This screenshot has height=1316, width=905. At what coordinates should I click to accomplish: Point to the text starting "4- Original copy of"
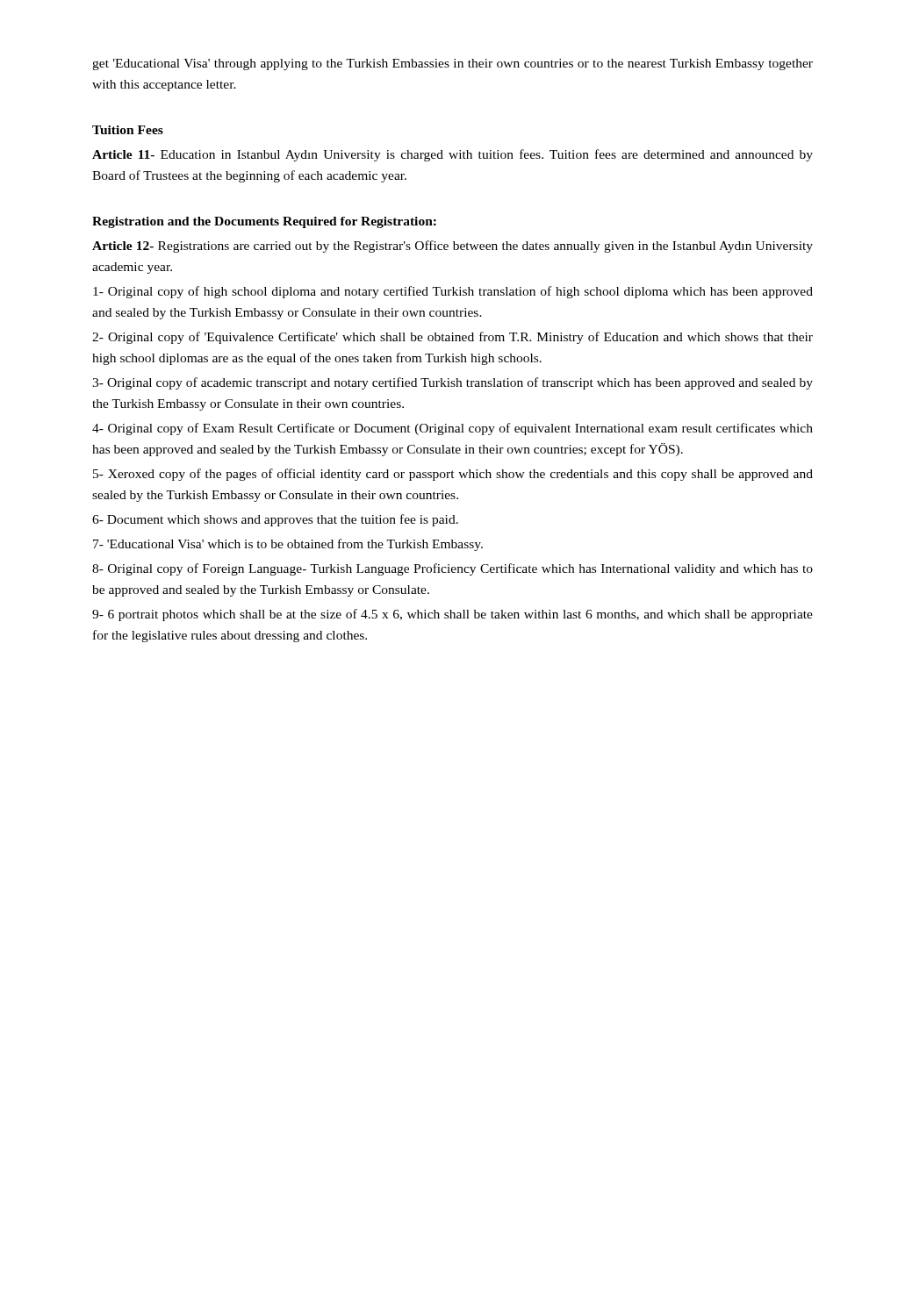452,438
